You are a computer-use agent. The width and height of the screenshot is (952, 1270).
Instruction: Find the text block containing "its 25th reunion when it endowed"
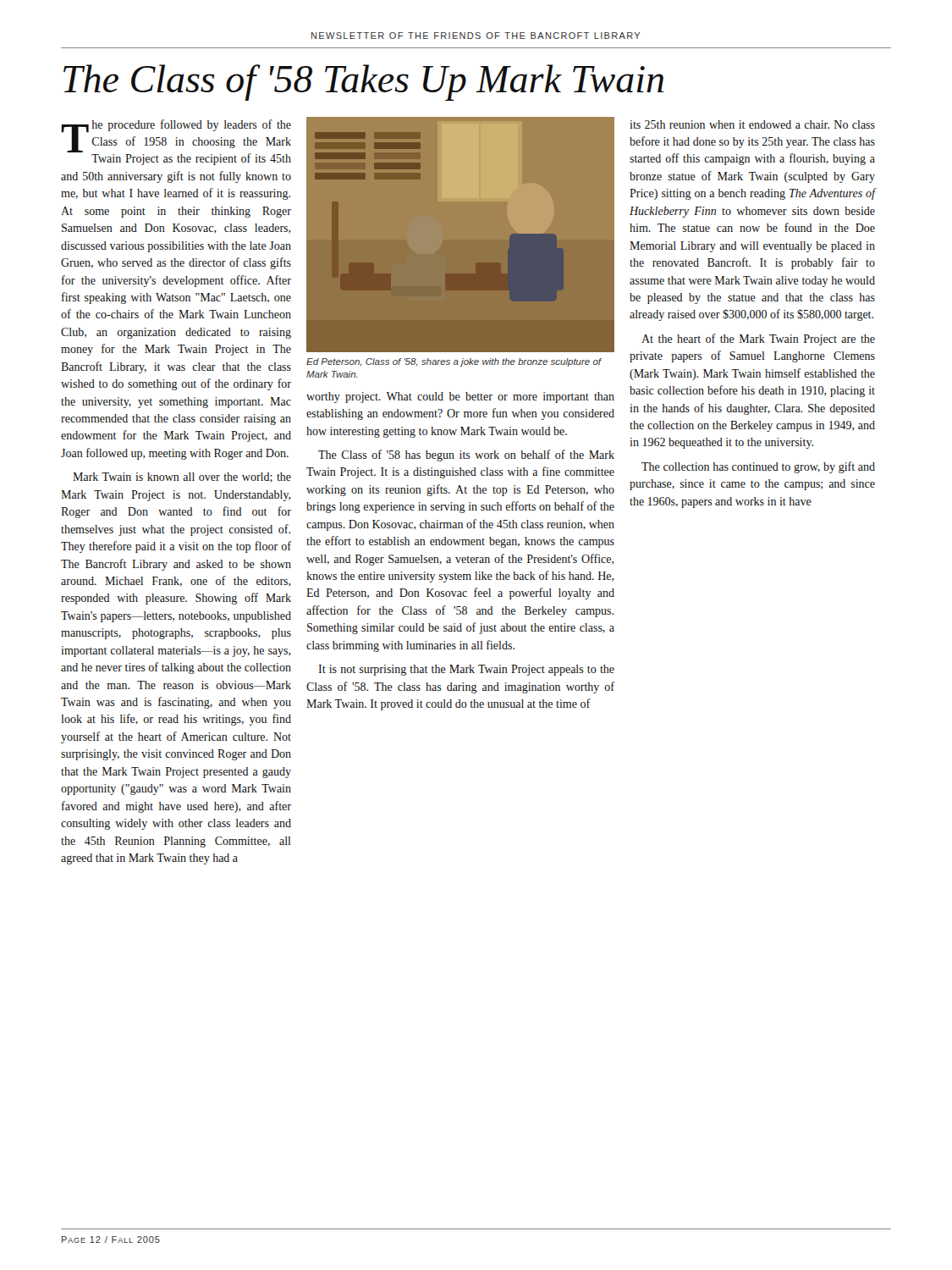click(752, 314)
